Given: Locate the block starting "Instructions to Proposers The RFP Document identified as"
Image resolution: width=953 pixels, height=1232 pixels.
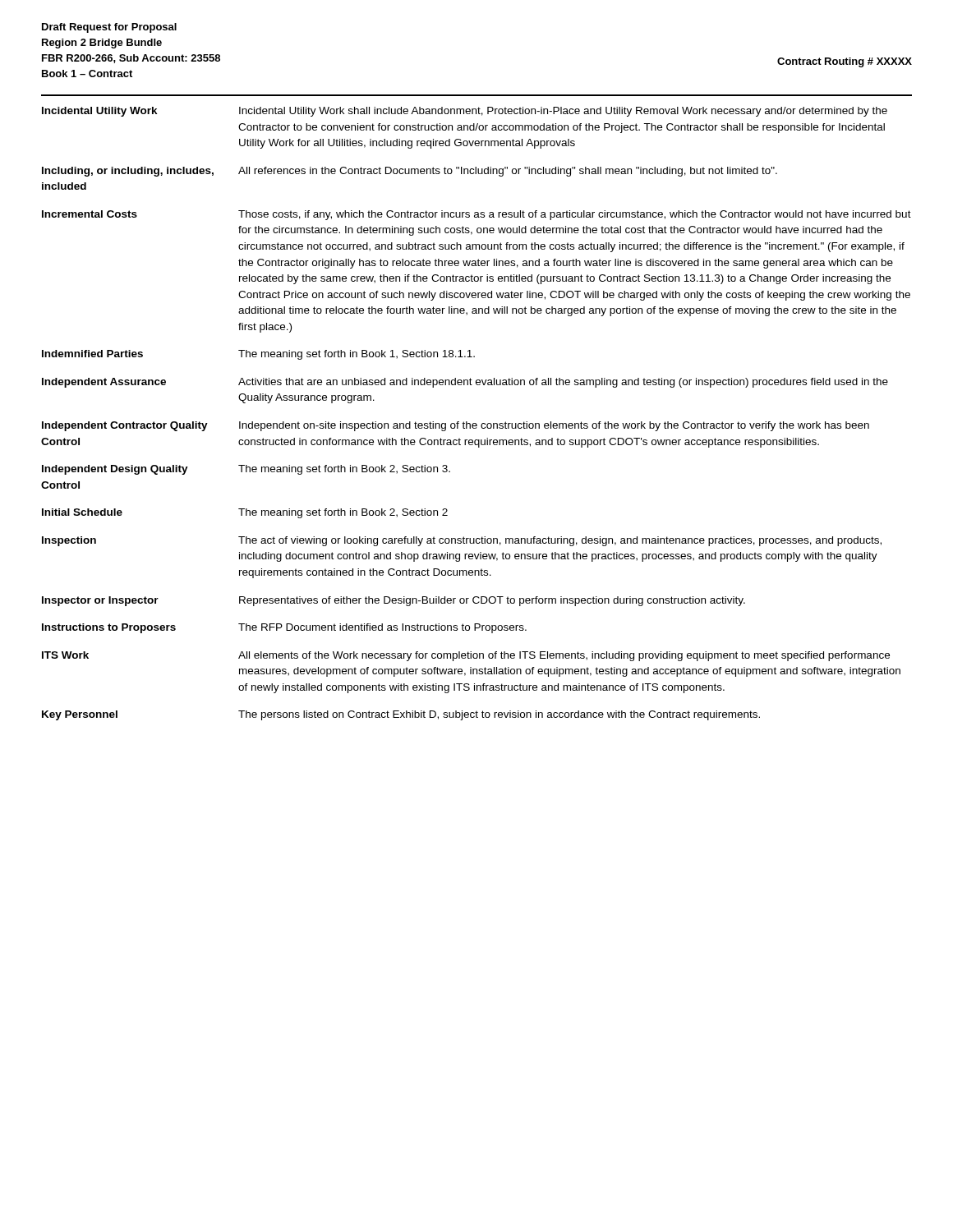Looking at the screenshot, I should 476,627.
